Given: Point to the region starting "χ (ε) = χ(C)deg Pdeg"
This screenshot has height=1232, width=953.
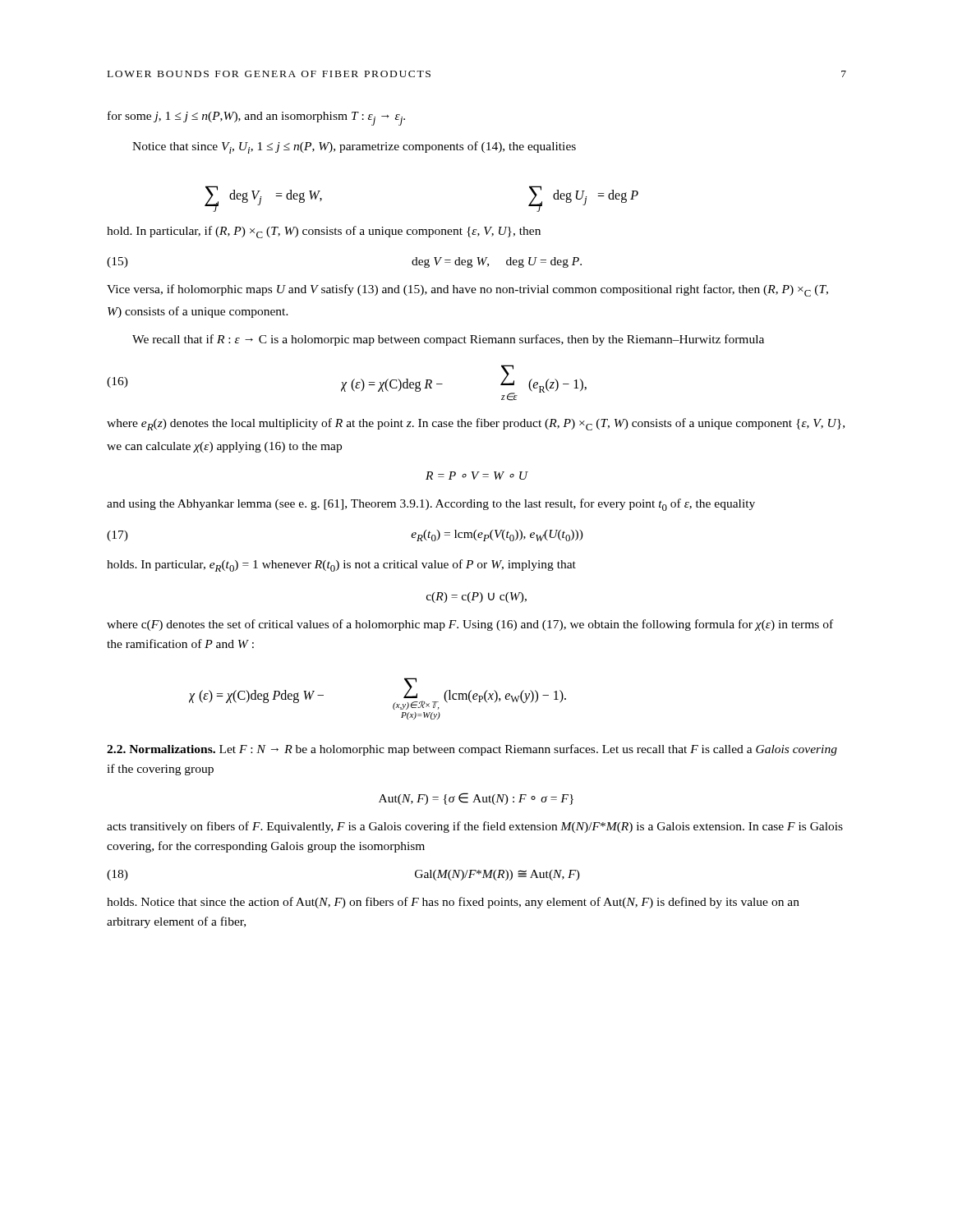Looking at the screenshot, I should click(476, 695).
